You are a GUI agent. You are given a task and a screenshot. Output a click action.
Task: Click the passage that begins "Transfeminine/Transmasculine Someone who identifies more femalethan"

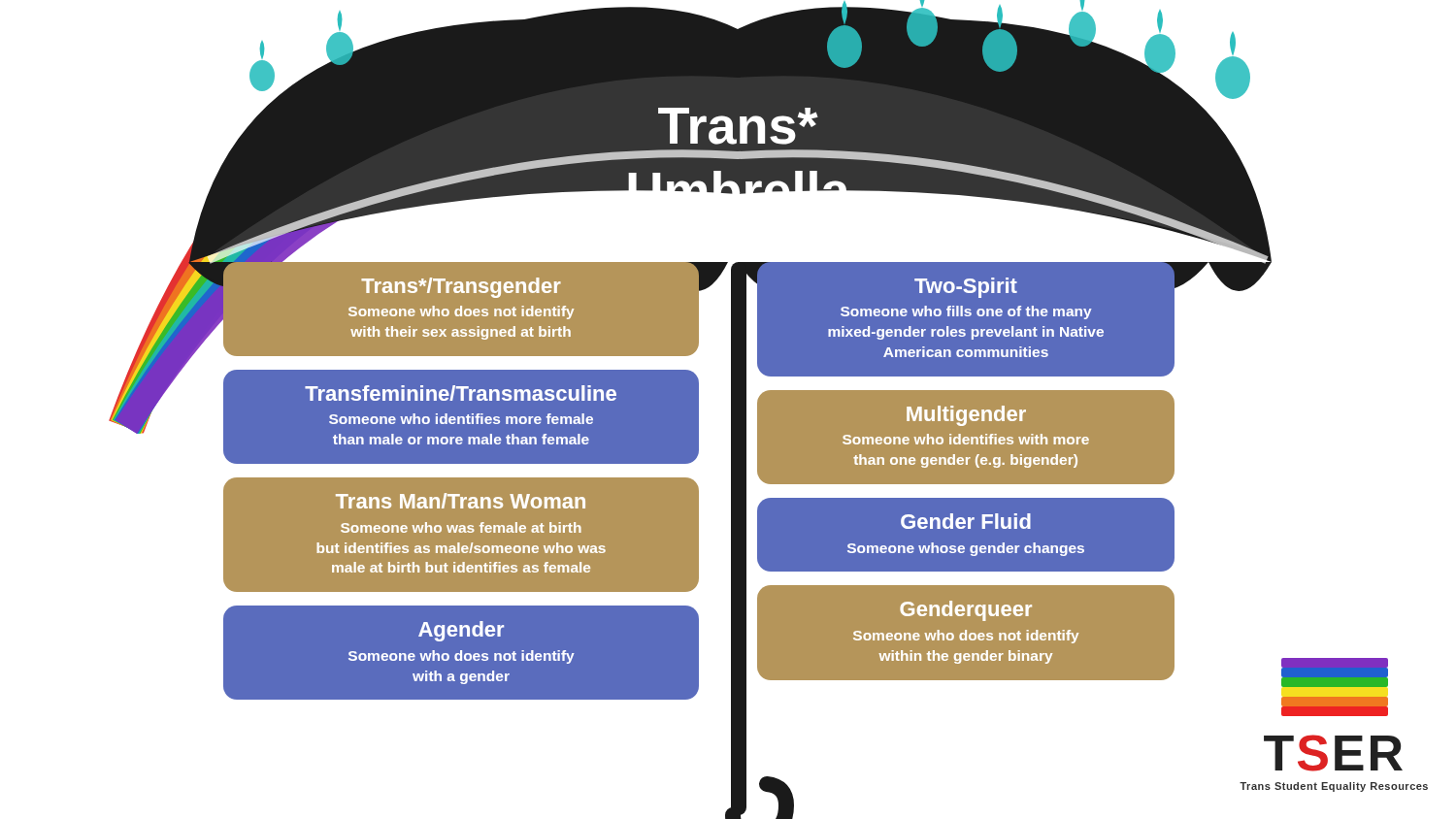pyautogui.click(x=461, y=416)
